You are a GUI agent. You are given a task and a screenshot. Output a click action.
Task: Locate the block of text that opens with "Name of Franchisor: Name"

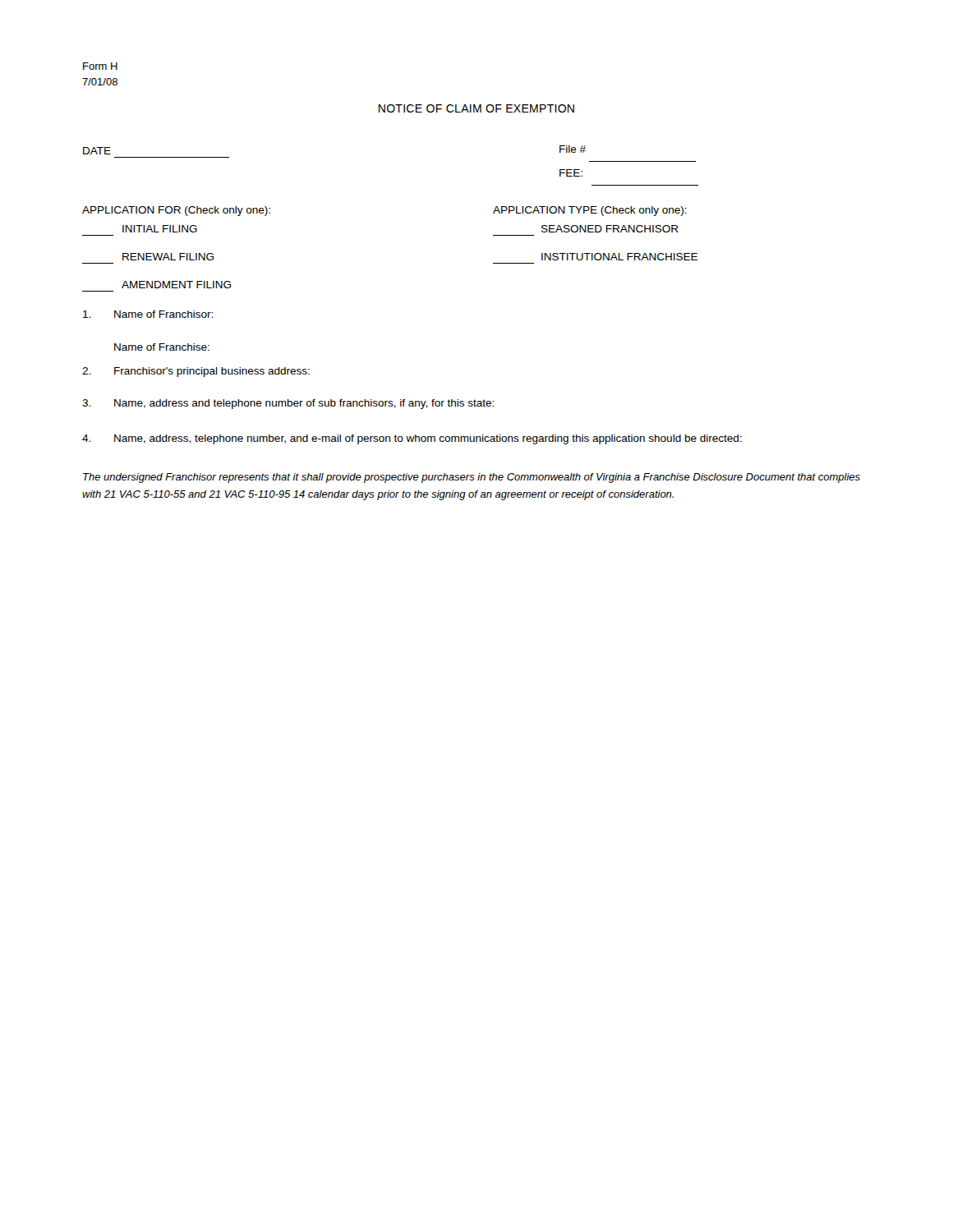[148, 314]
